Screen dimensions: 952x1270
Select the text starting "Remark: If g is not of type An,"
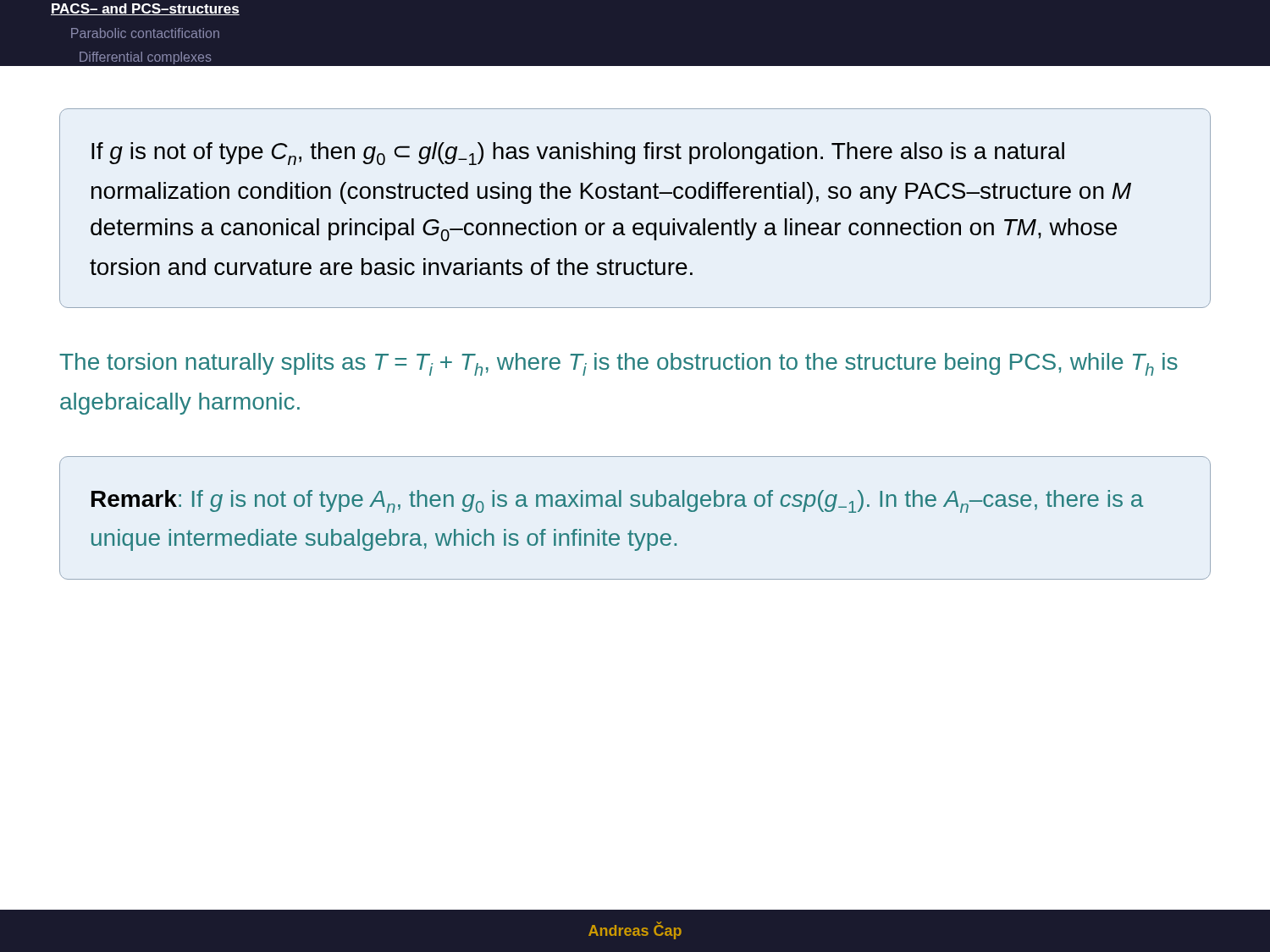pyautogui.click(x=617, y=518)
